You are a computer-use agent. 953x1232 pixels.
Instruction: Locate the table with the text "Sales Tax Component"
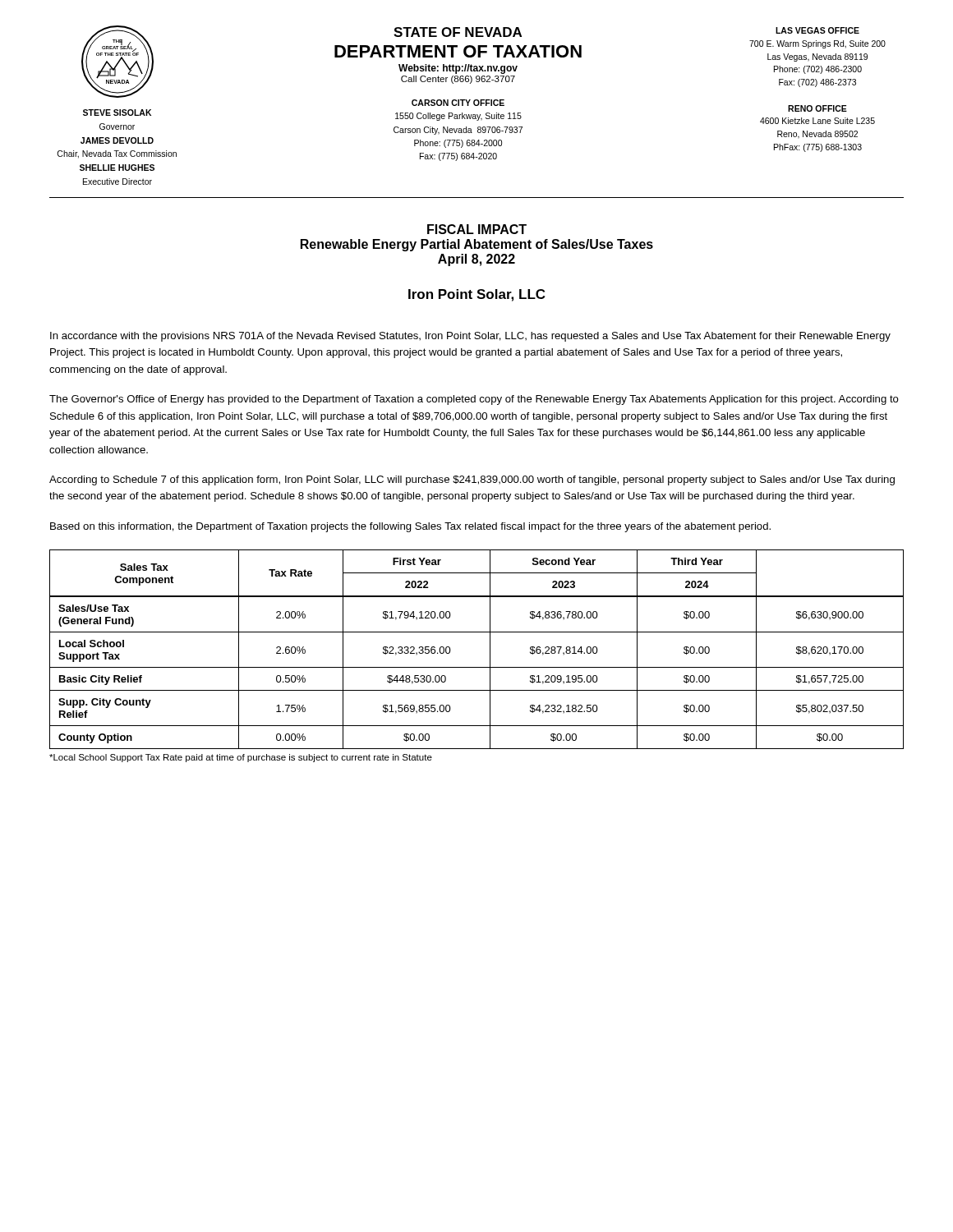click(x=476, y=650)
